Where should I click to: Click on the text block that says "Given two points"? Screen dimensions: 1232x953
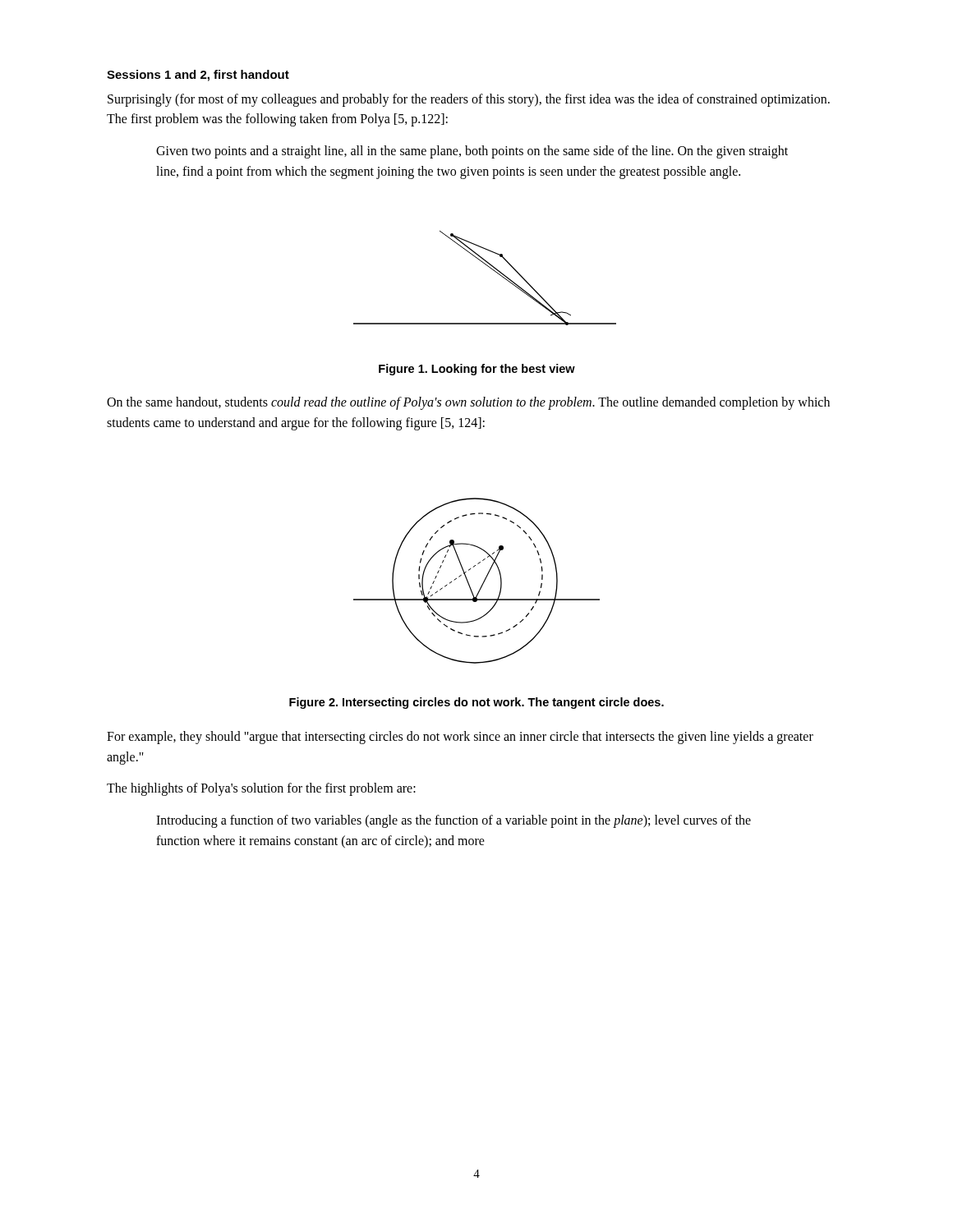pyautogui.click(x=472, y=161)
